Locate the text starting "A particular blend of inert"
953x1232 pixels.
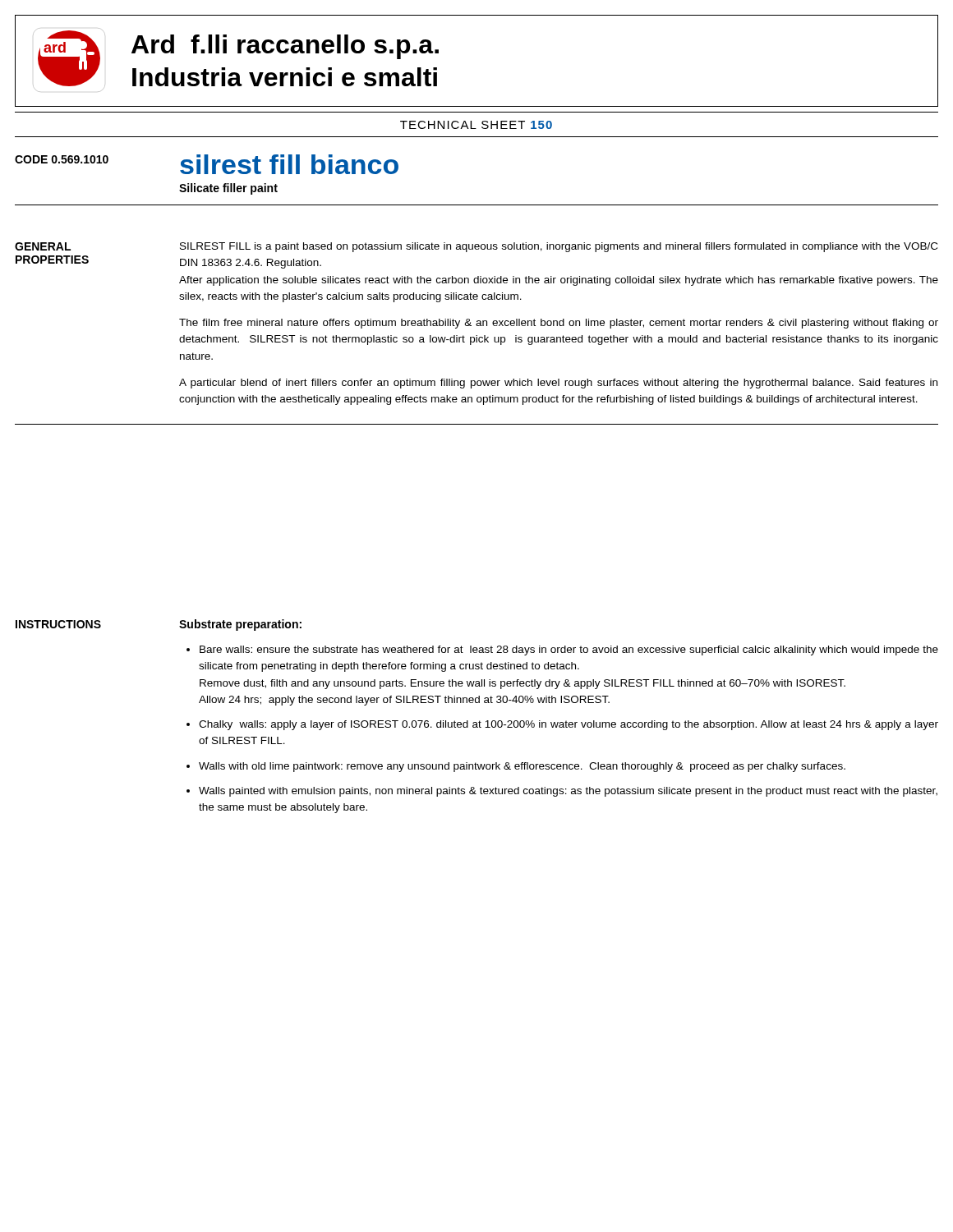pyautogui.click(x=559, y=390)
